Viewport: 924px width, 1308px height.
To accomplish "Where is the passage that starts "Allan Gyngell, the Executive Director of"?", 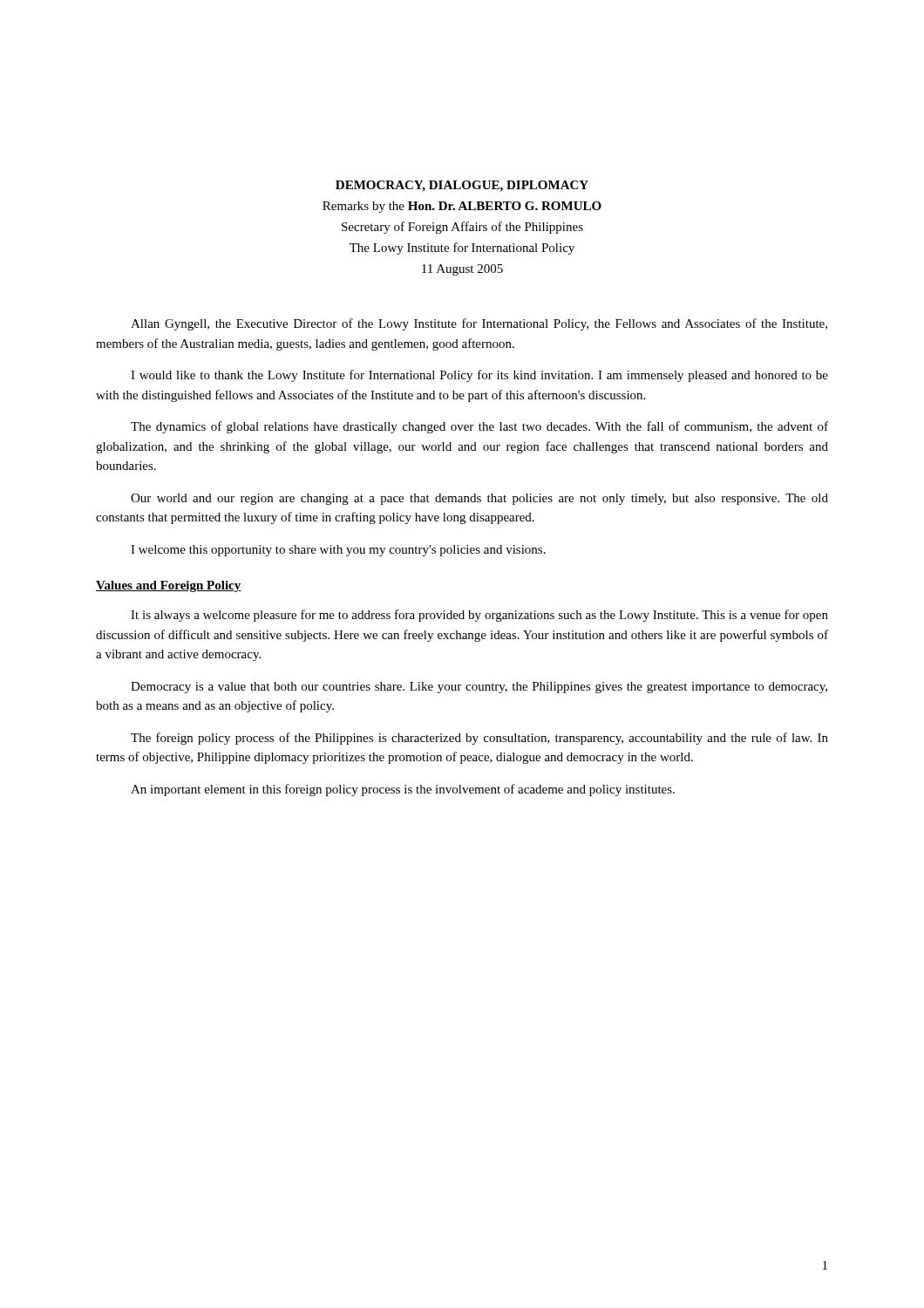I will click(462, 333).
